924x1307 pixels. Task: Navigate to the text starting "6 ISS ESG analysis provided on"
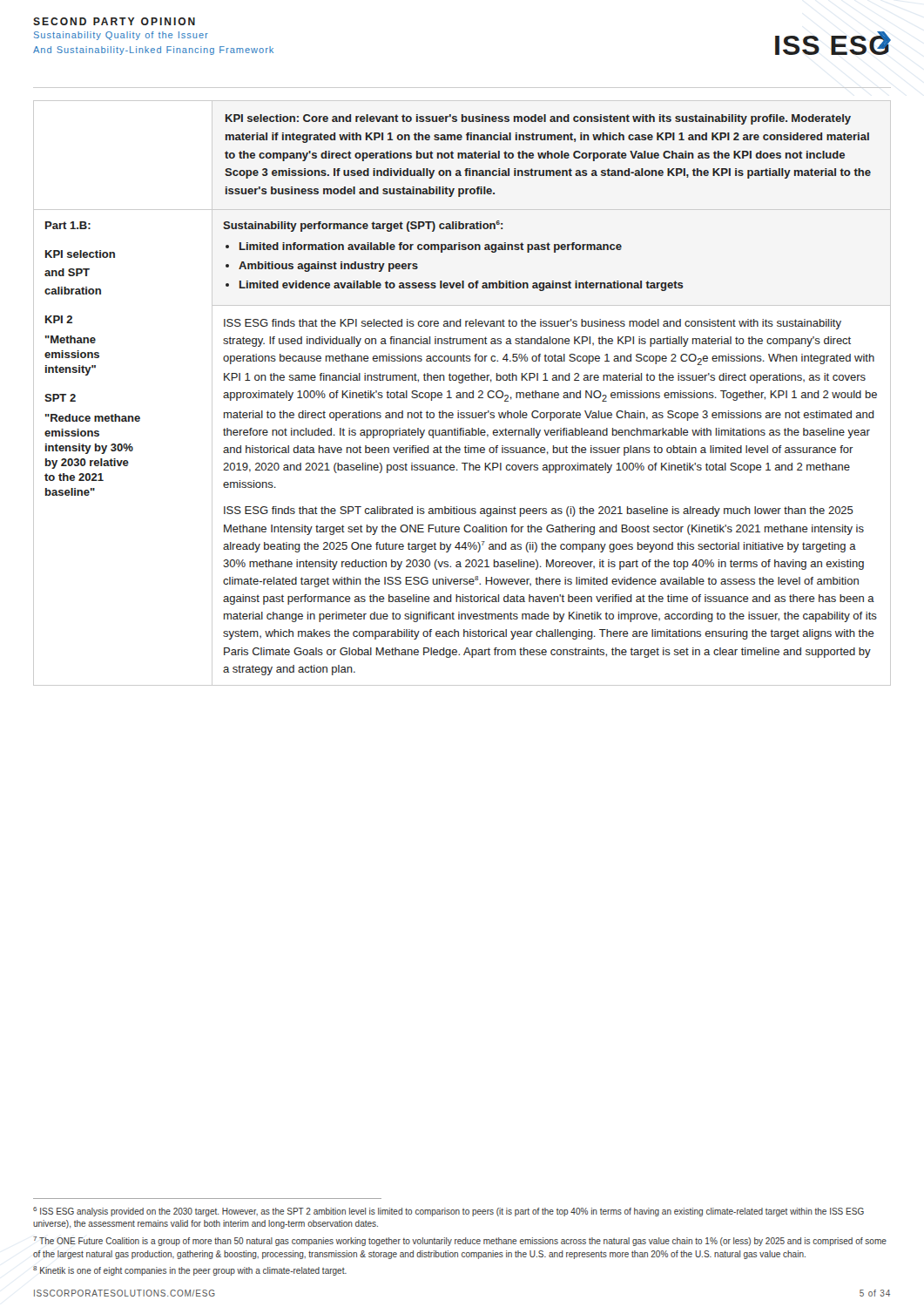[x=449, y=1217]
